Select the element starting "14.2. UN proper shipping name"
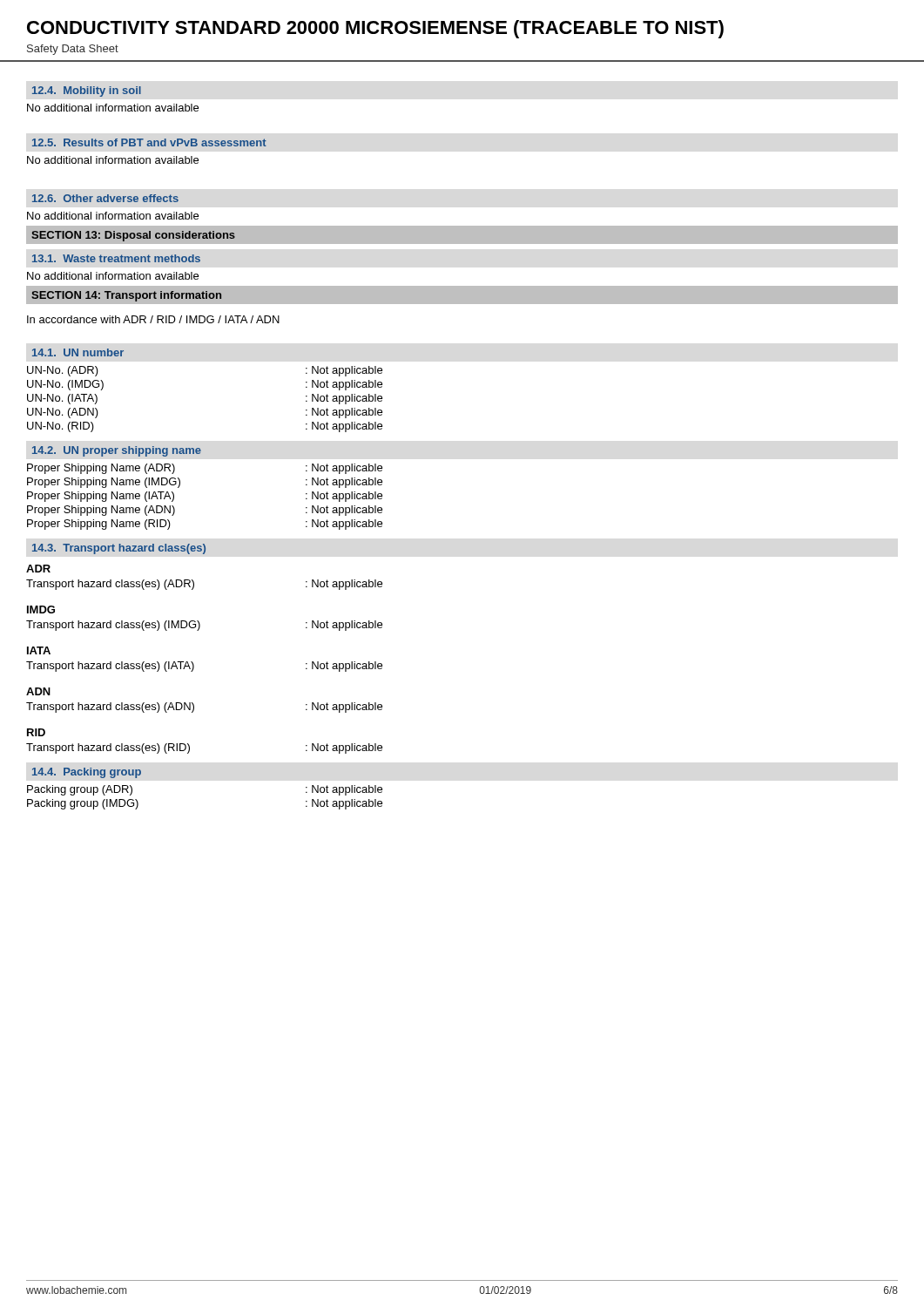Screen dimensions: 1307x924 click(116, 450)
